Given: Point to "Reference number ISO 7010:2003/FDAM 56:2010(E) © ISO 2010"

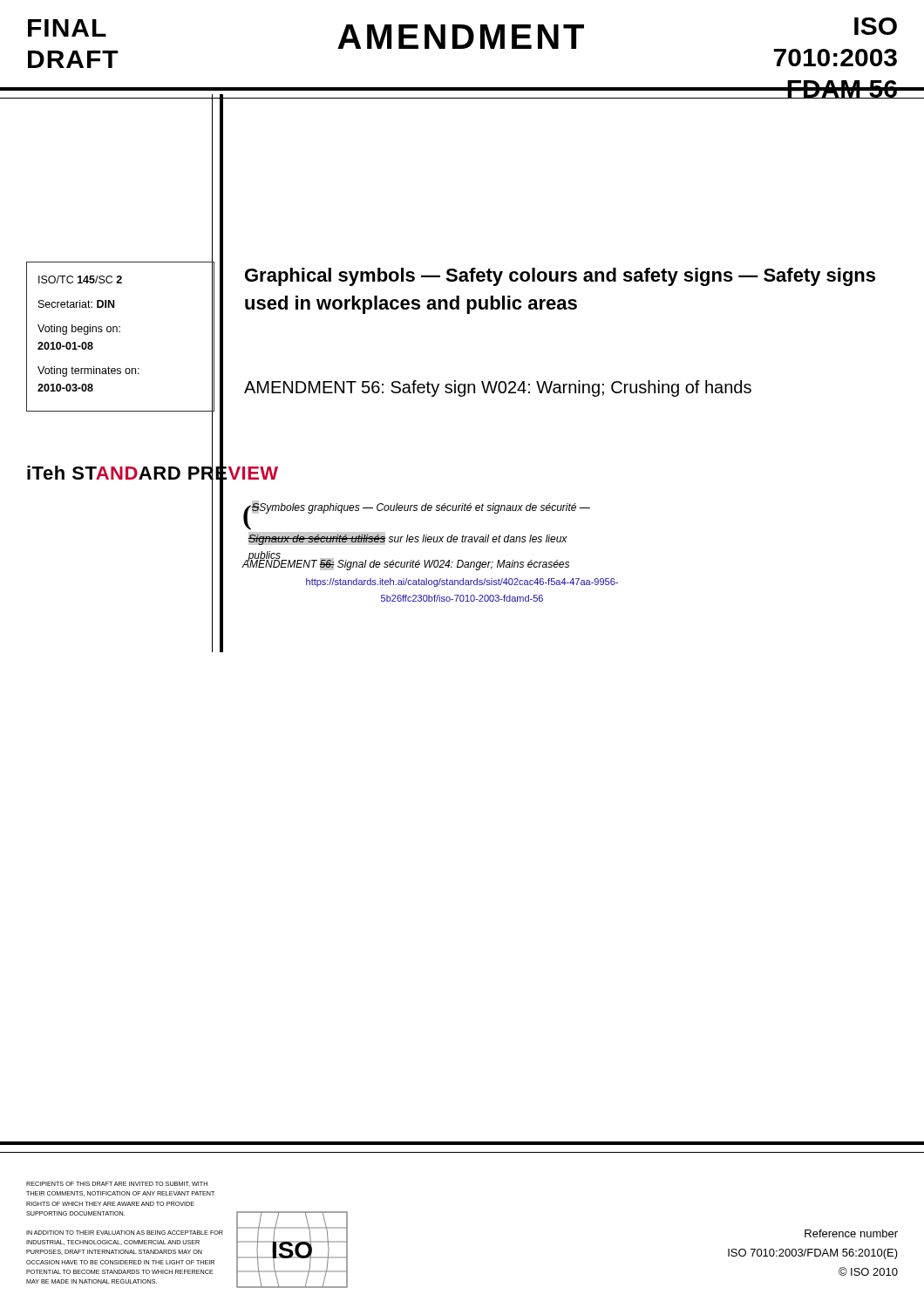Looking at the screenshot, I should point(812,1252).
